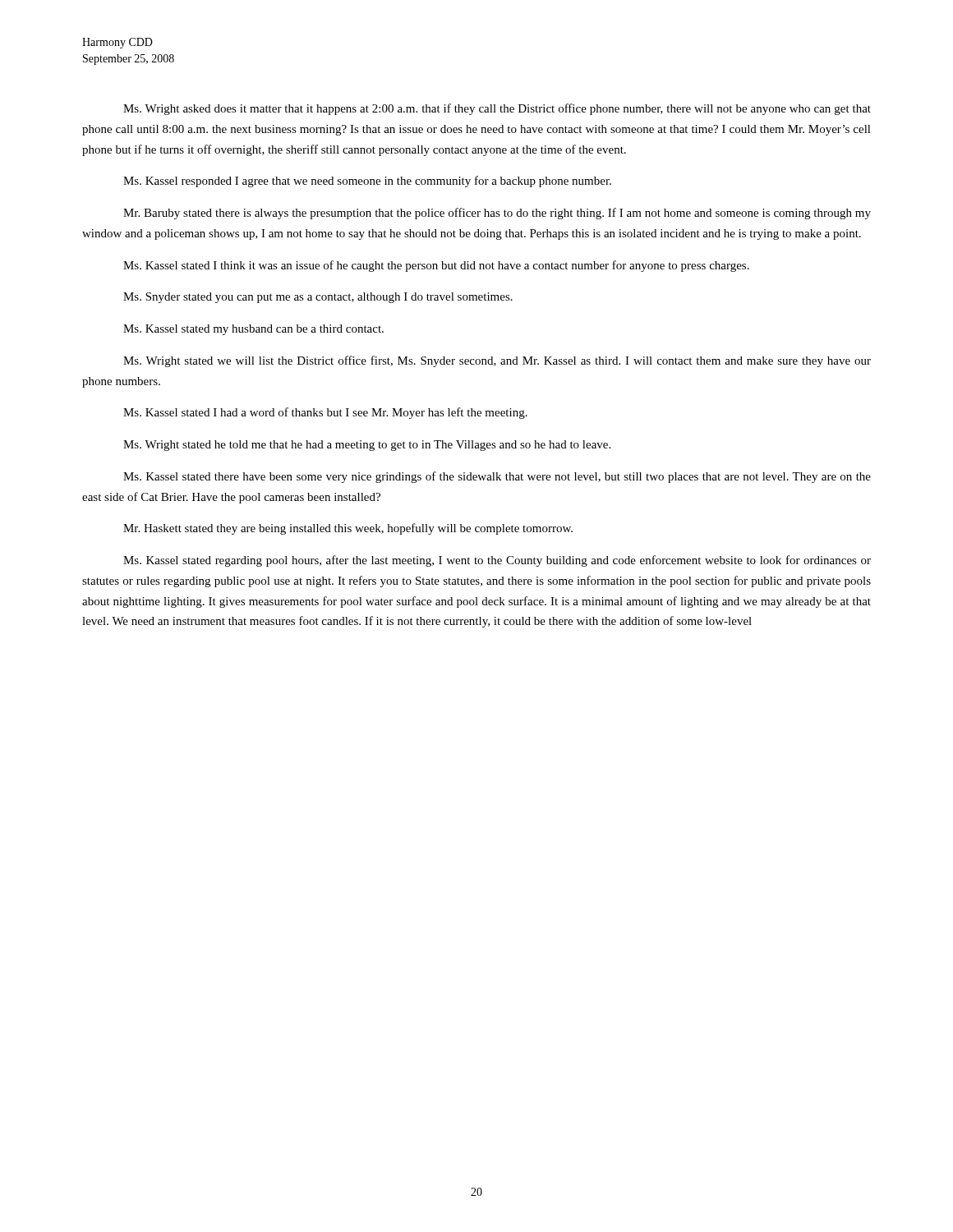Locate the text block with the text "Ms. Kassel stated regarding pool"
The width and height of the screenshot is (953, 1232).
click(476, 591)
